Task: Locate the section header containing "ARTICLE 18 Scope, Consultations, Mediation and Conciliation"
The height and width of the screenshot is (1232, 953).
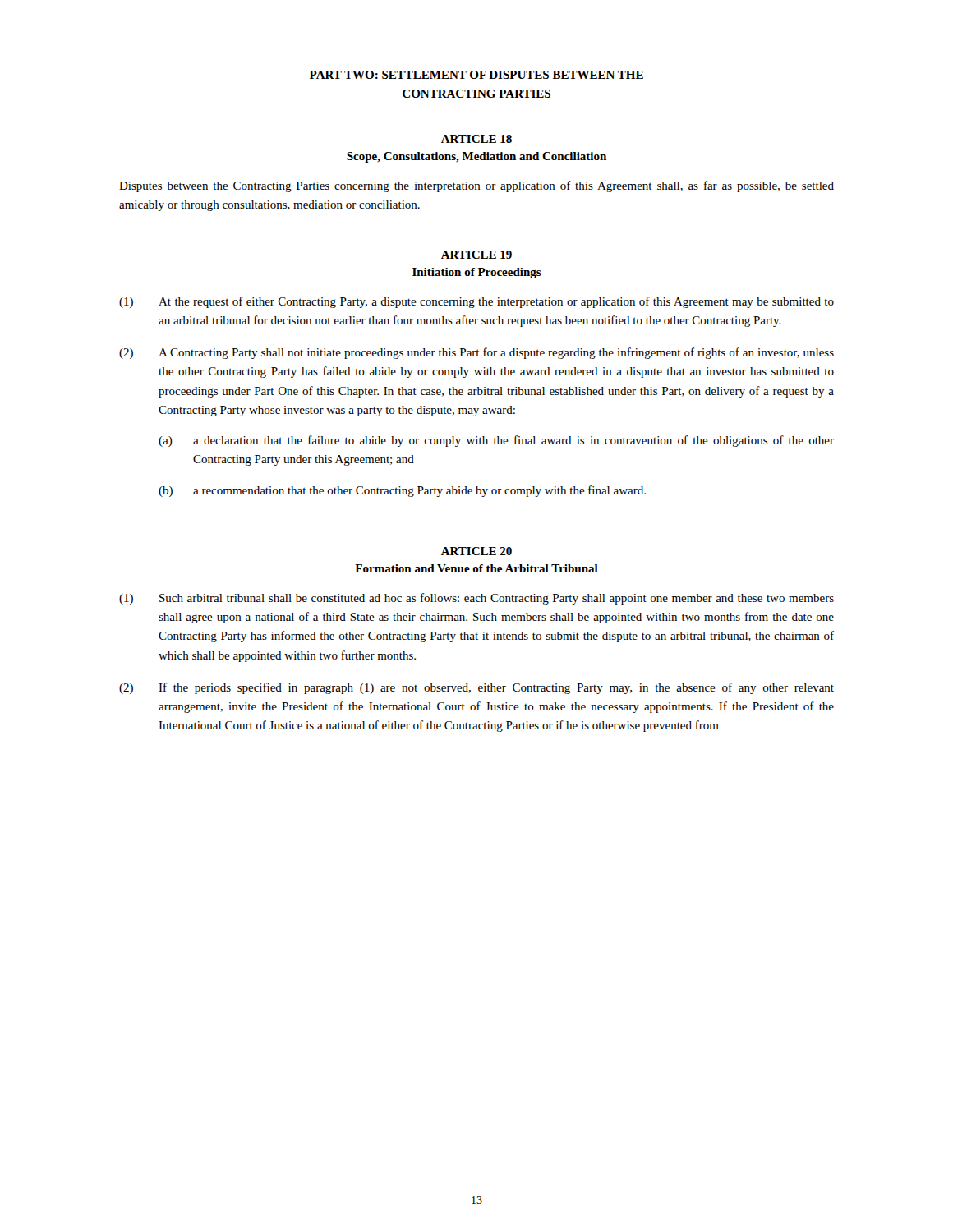Action: [476, 148]
